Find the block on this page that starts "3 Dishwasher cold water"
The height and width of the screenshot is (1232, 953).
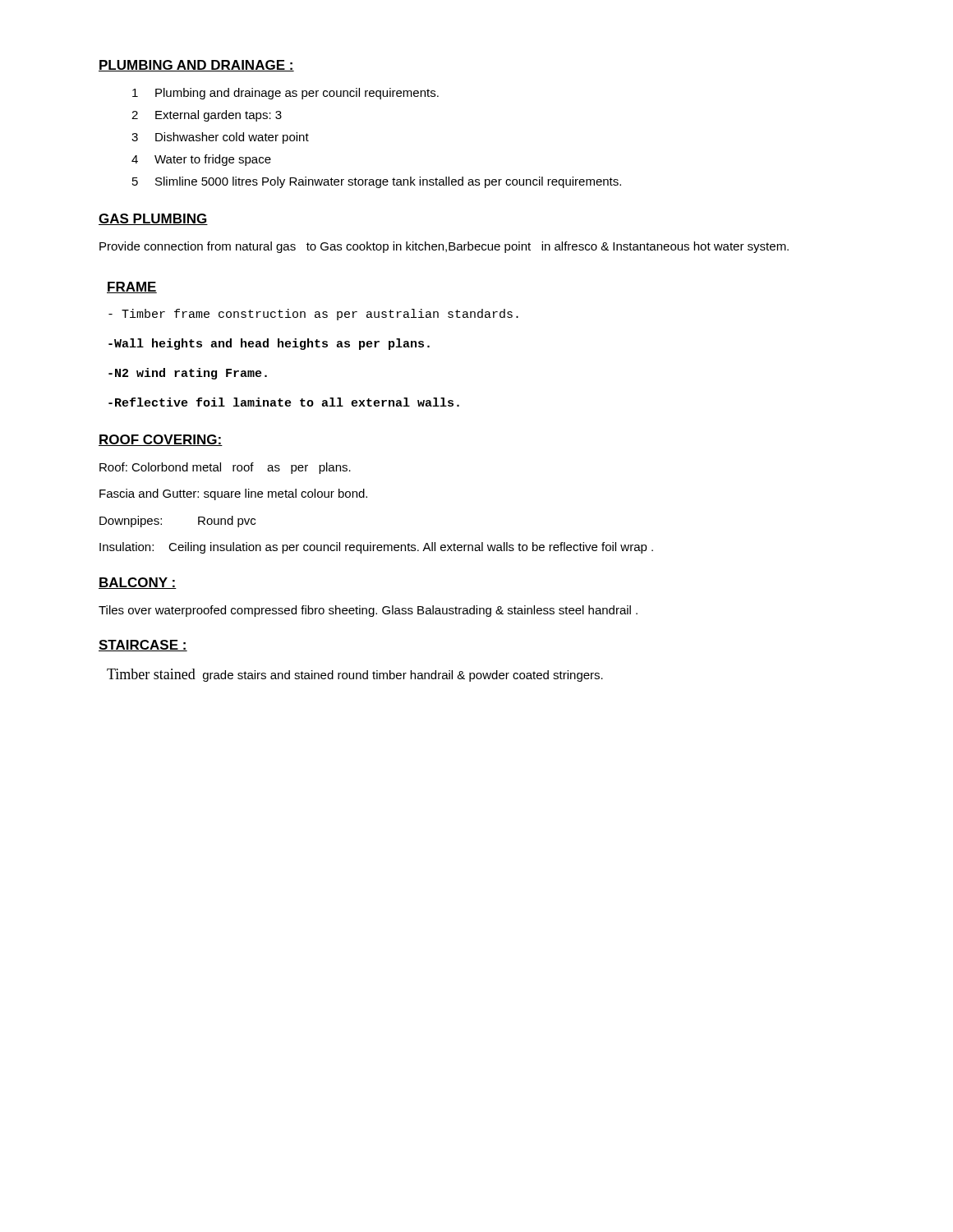tap(220, 137)
